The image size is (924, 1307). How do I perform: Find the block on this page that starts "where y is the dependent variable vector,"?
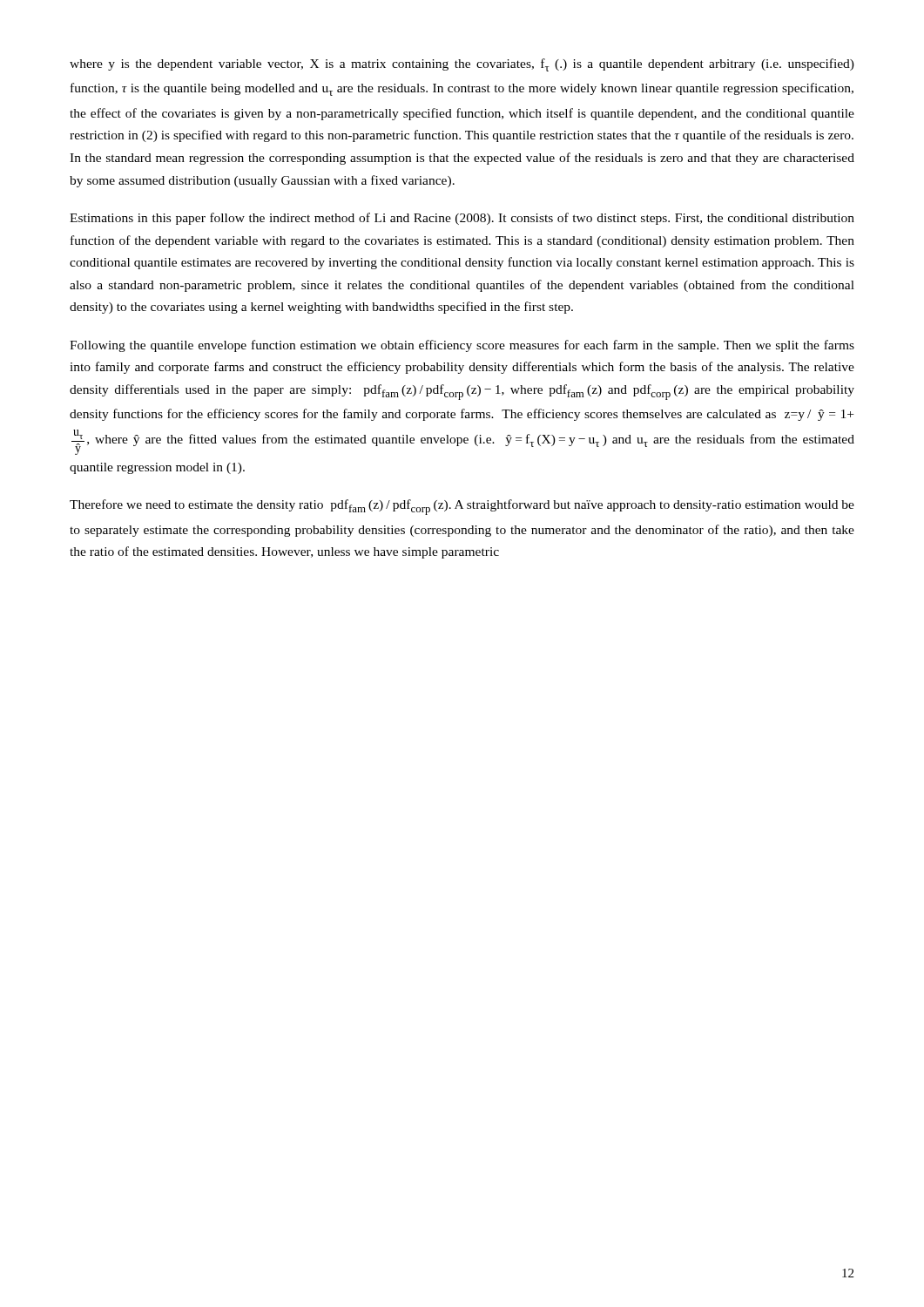pyautogui.click(x=462, y=122)
